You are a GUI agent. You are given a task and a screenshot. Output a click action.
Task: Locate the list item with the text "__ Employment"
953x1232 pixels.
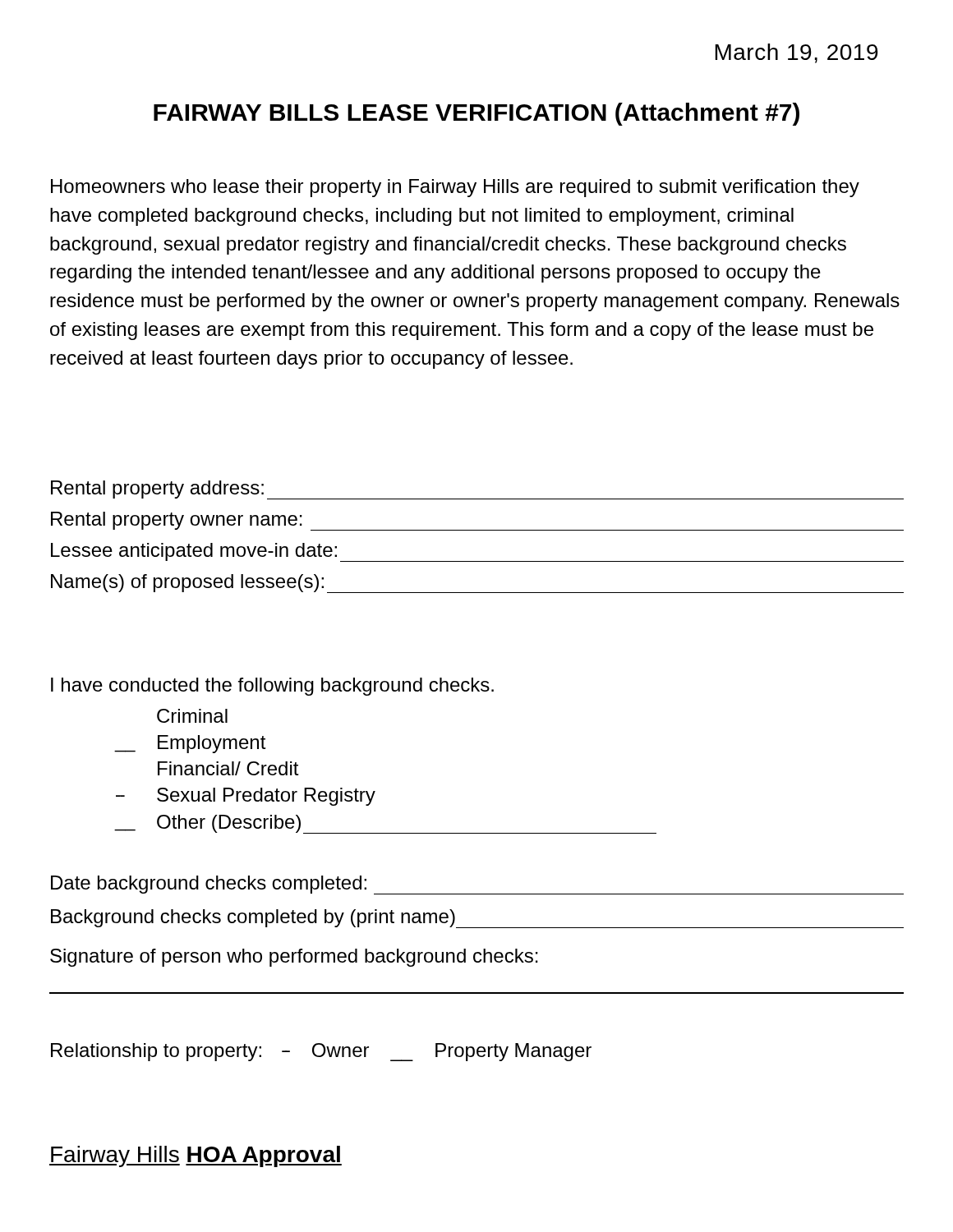[x=191, y=744]
